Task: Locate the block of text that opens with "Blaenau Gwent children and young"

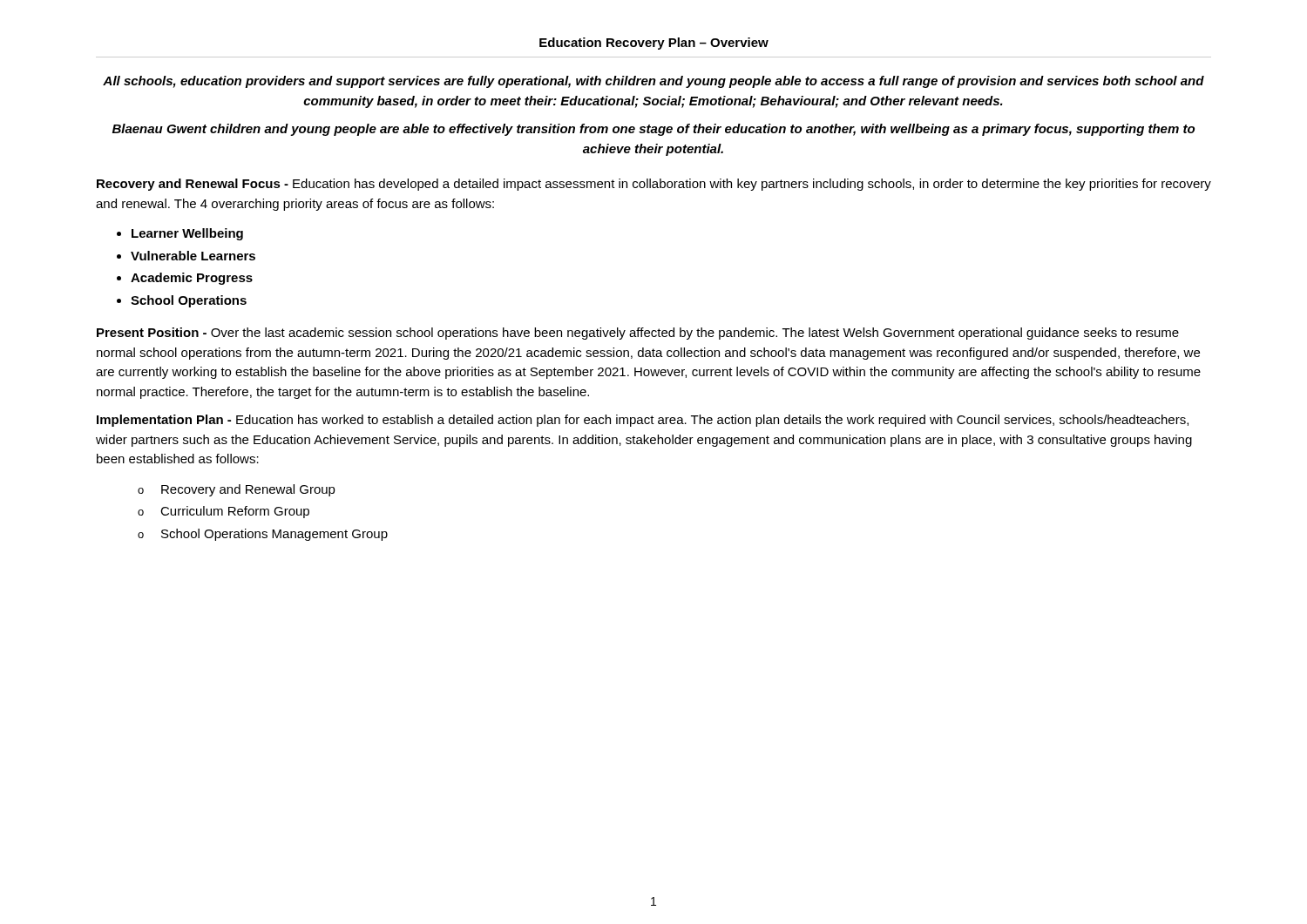Action: pyautogui.click(x=654, y=138)
